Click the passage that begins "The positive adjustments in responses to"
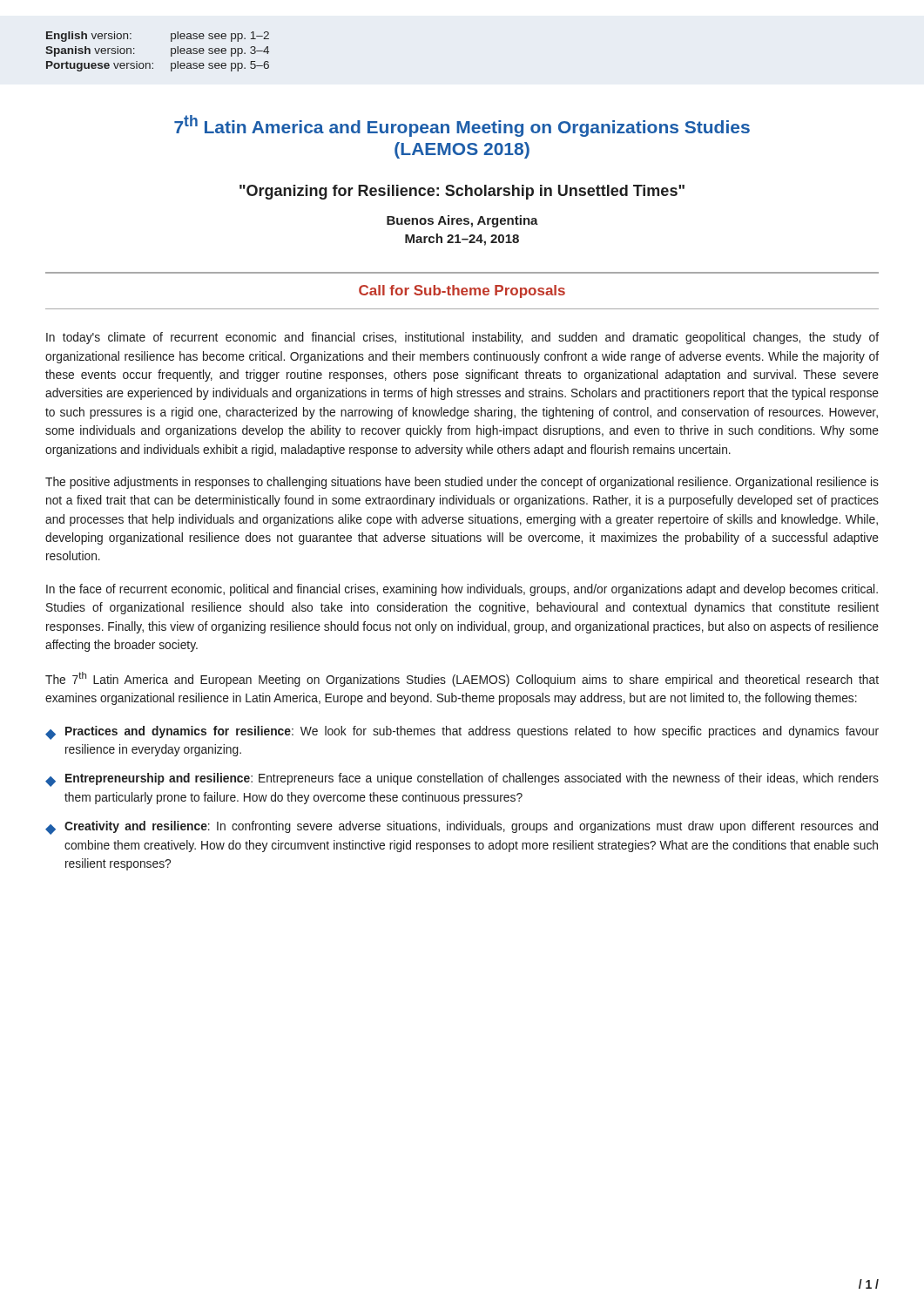Screen dimensions: 1307x924 click(x=462, y=519)
